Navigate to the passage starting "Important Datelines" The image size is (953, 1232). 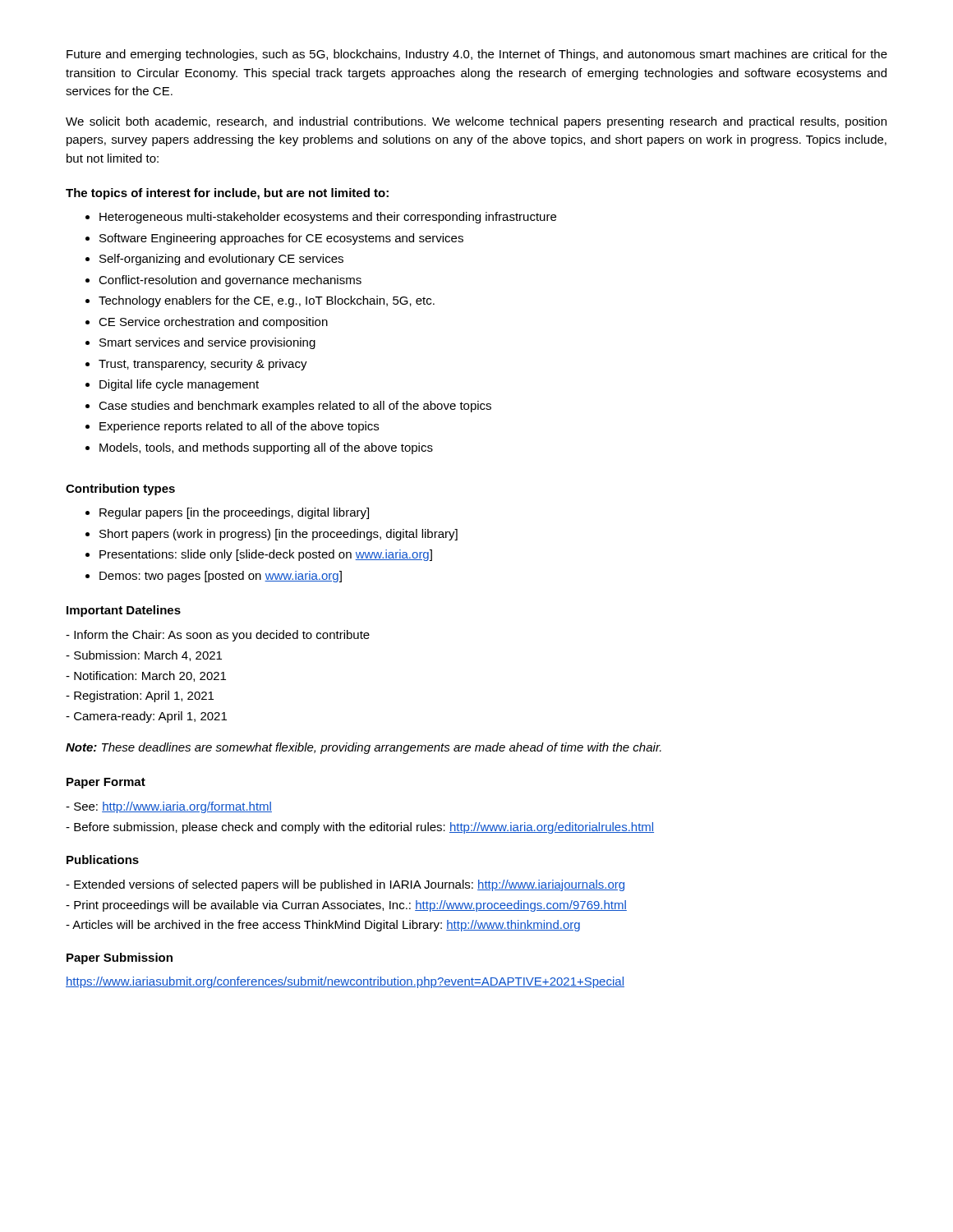tap(123, 610)
